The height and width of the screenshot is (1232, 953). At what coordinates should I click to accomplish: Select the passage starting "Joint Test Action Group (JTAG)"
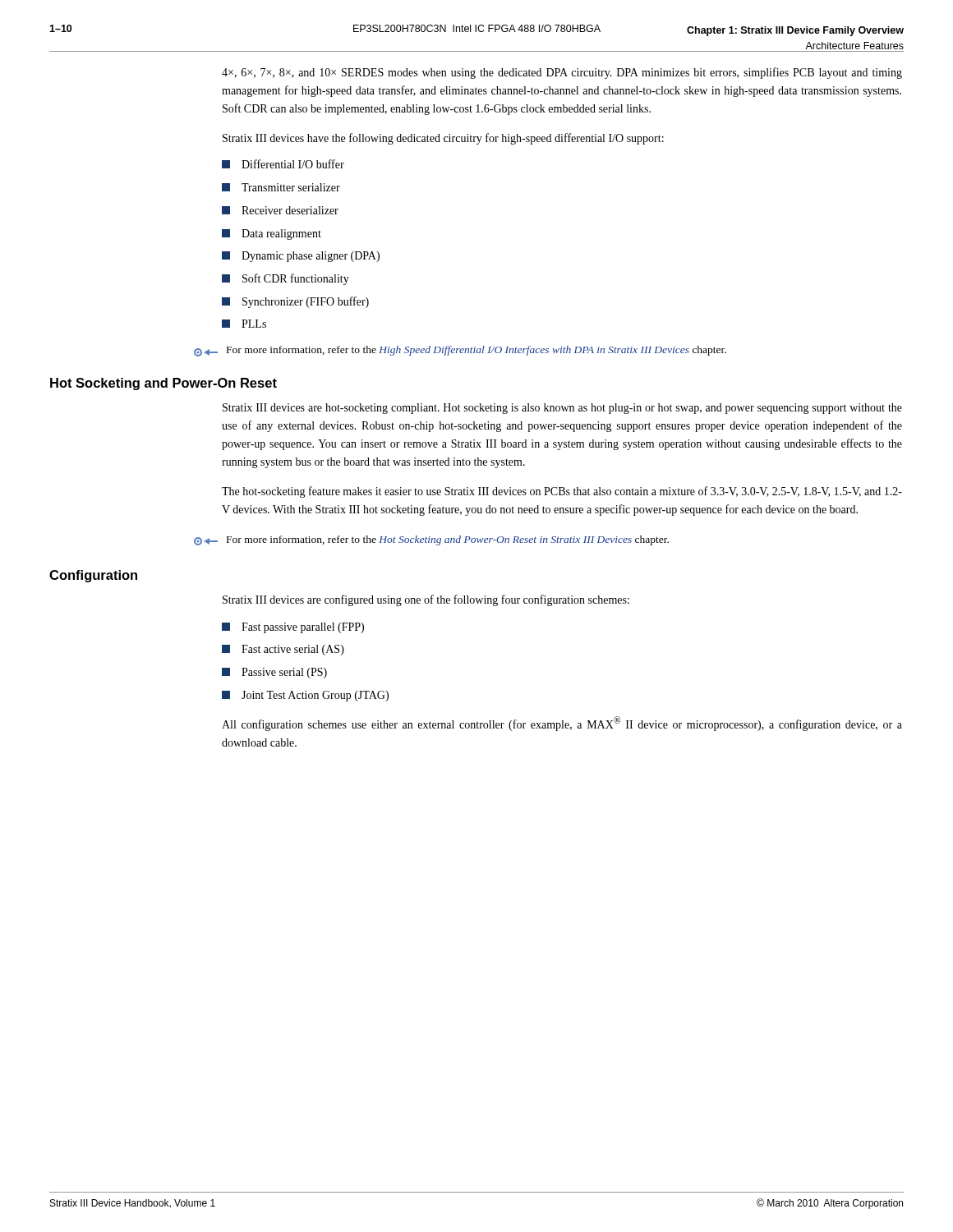click(305, 695)
